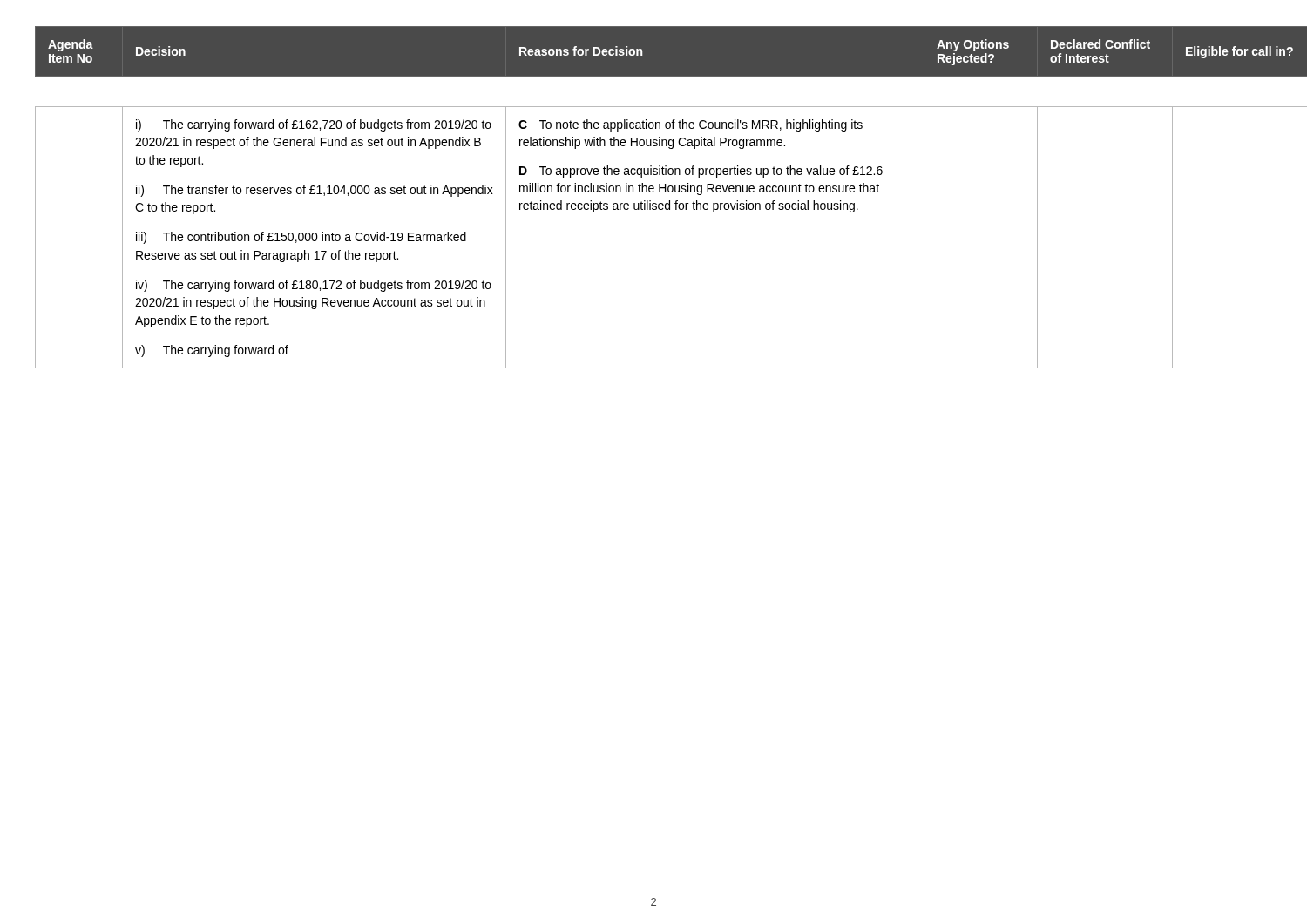Select a table

[654, 197]
